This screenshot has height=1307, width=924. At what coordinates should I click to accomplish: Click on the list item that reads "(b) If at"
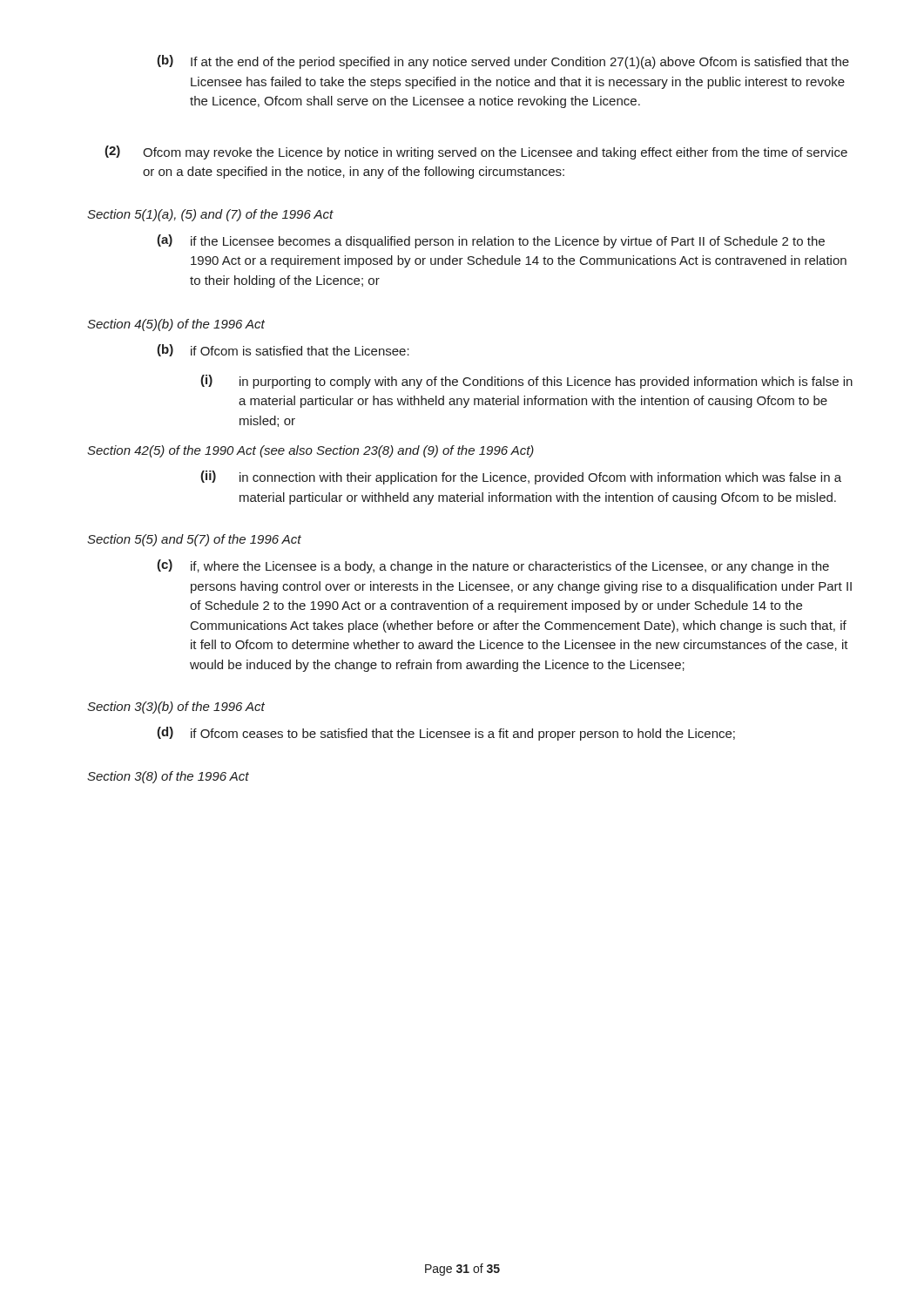click(506, 82)
